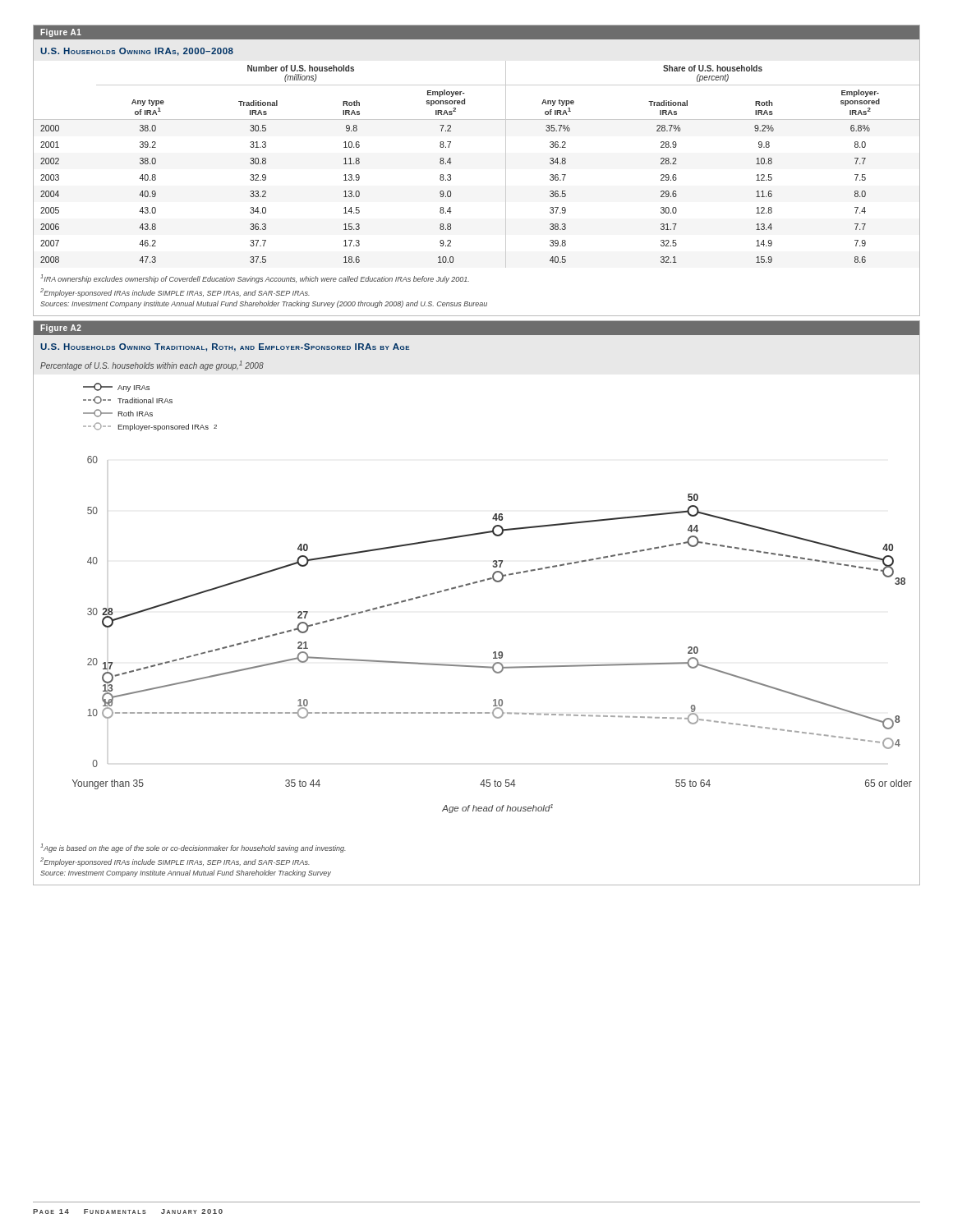Click on the footnote that says "1IRA ownership excludes ownership"
The height and width of the screenshot is (1232, 953).
(264, 290)
